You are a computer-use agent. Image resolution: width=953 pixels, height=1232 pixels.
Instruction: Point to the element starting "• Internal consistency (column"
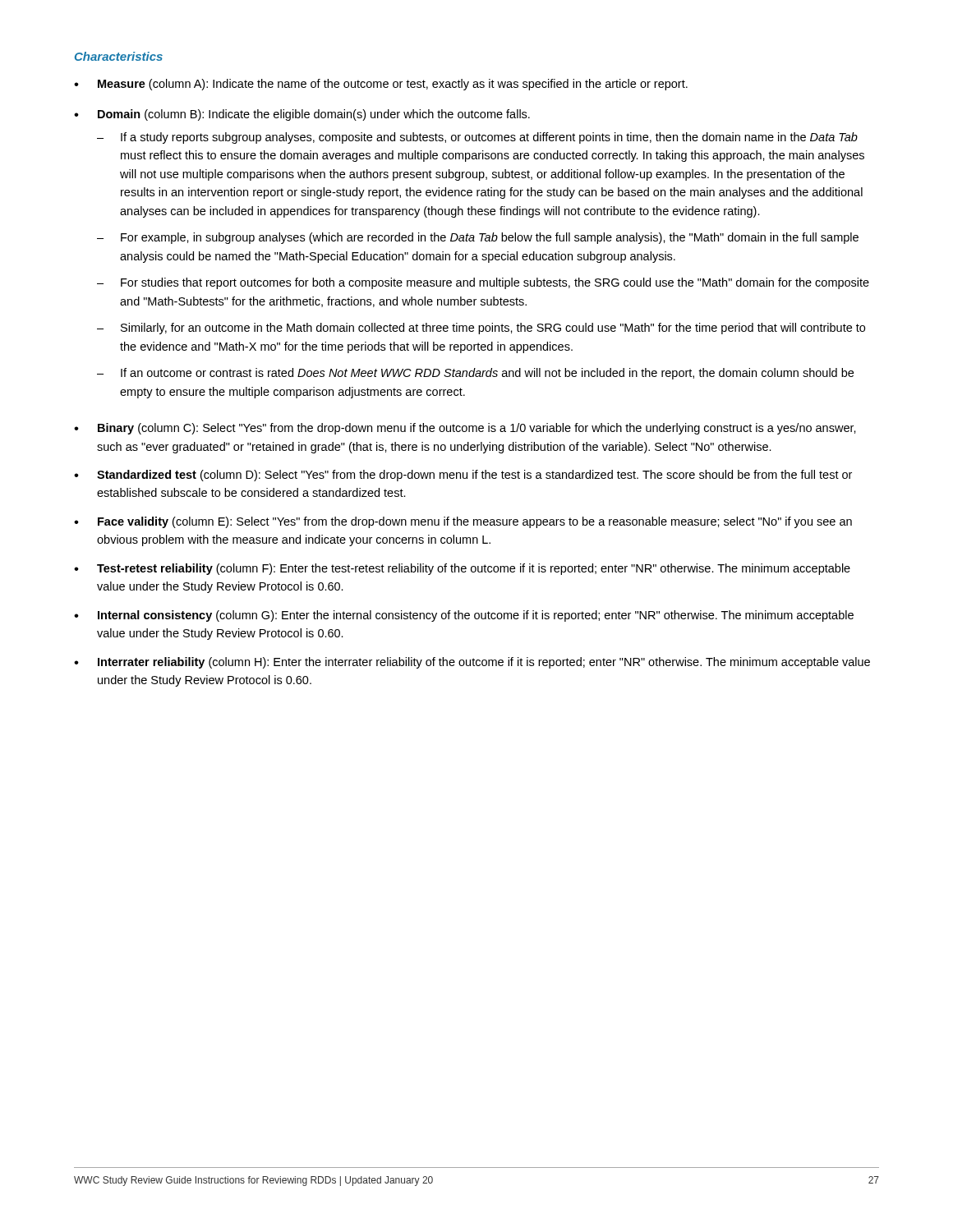point(476,624)
